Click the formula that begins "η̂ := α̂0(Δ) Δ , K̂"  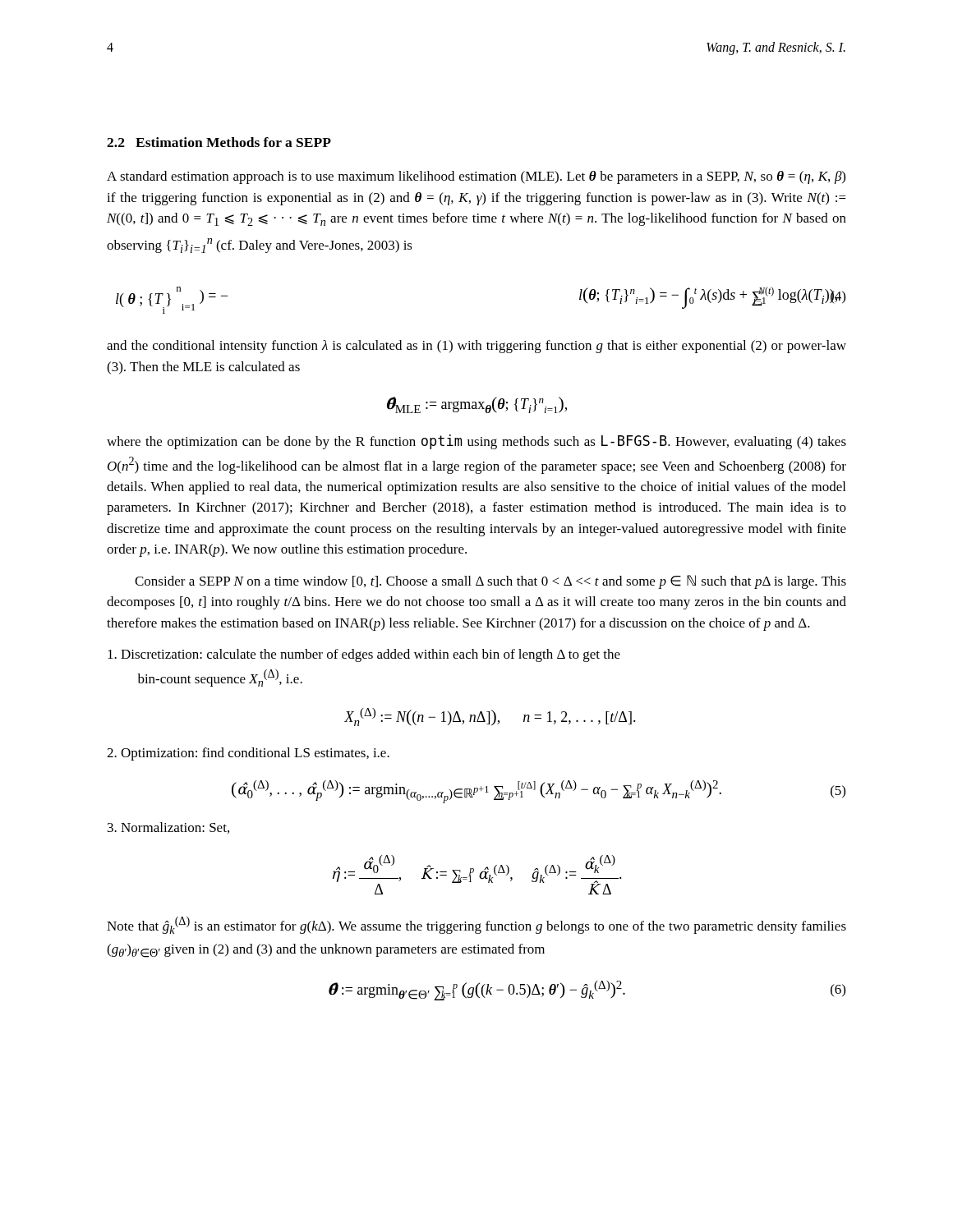[x=476, y=875]
